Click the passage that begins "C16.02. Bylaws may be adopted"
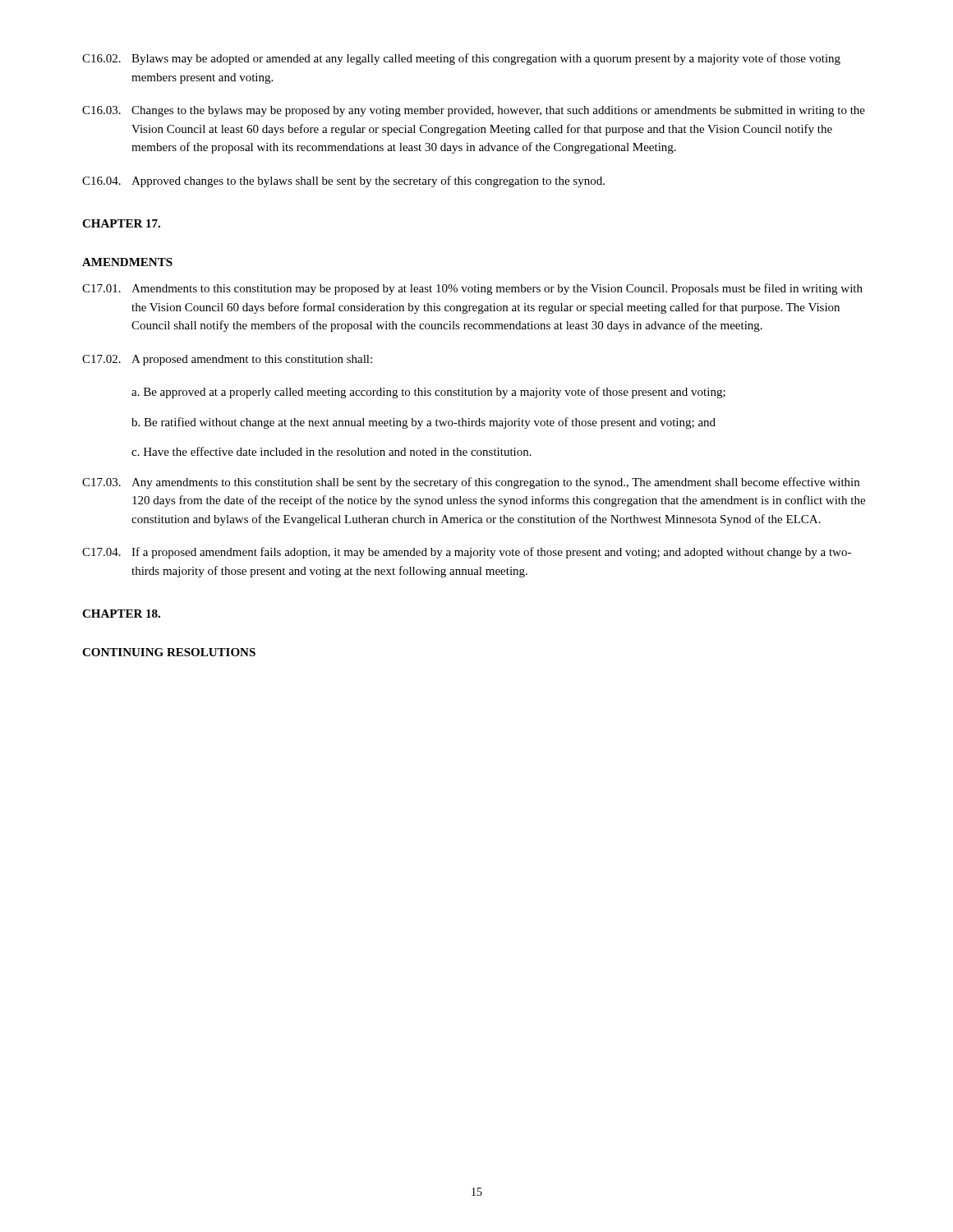The width and height of the screenshot is (953, 1232). (476, 68)
